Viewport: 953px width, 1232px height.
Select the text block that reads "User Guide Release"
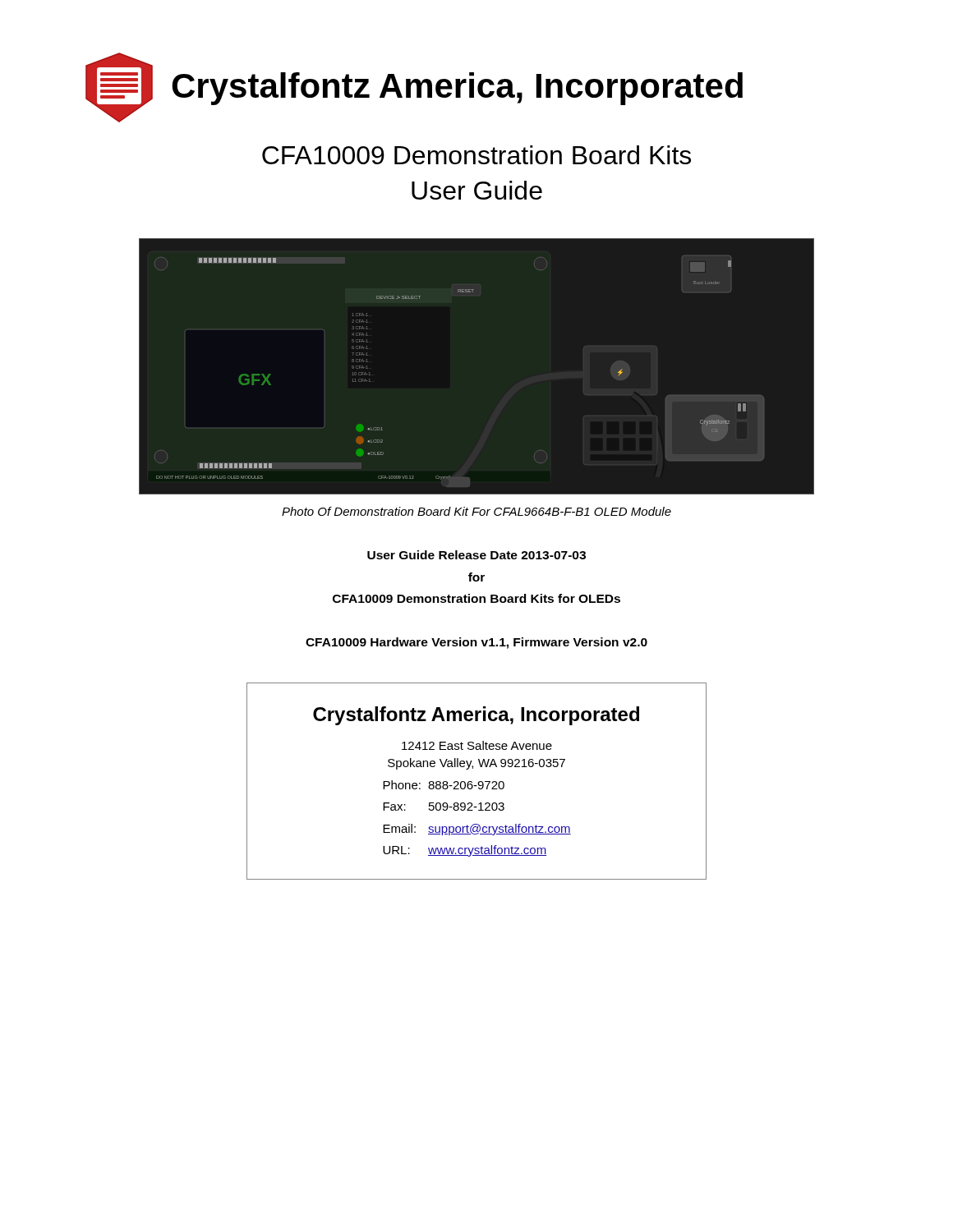(476, 598)
